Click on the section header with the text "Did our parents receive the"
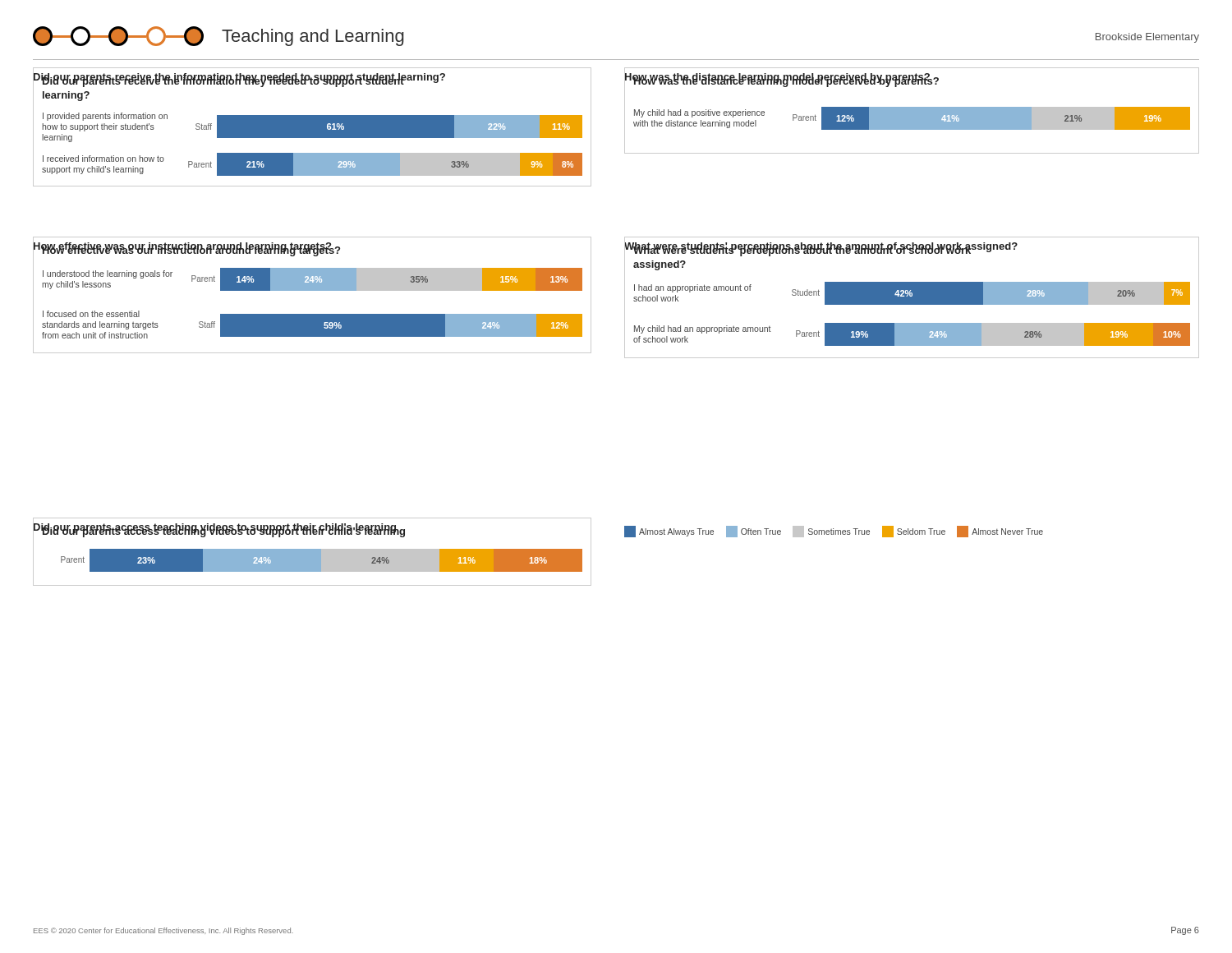 pyautogui.click(x=312, y=78)
